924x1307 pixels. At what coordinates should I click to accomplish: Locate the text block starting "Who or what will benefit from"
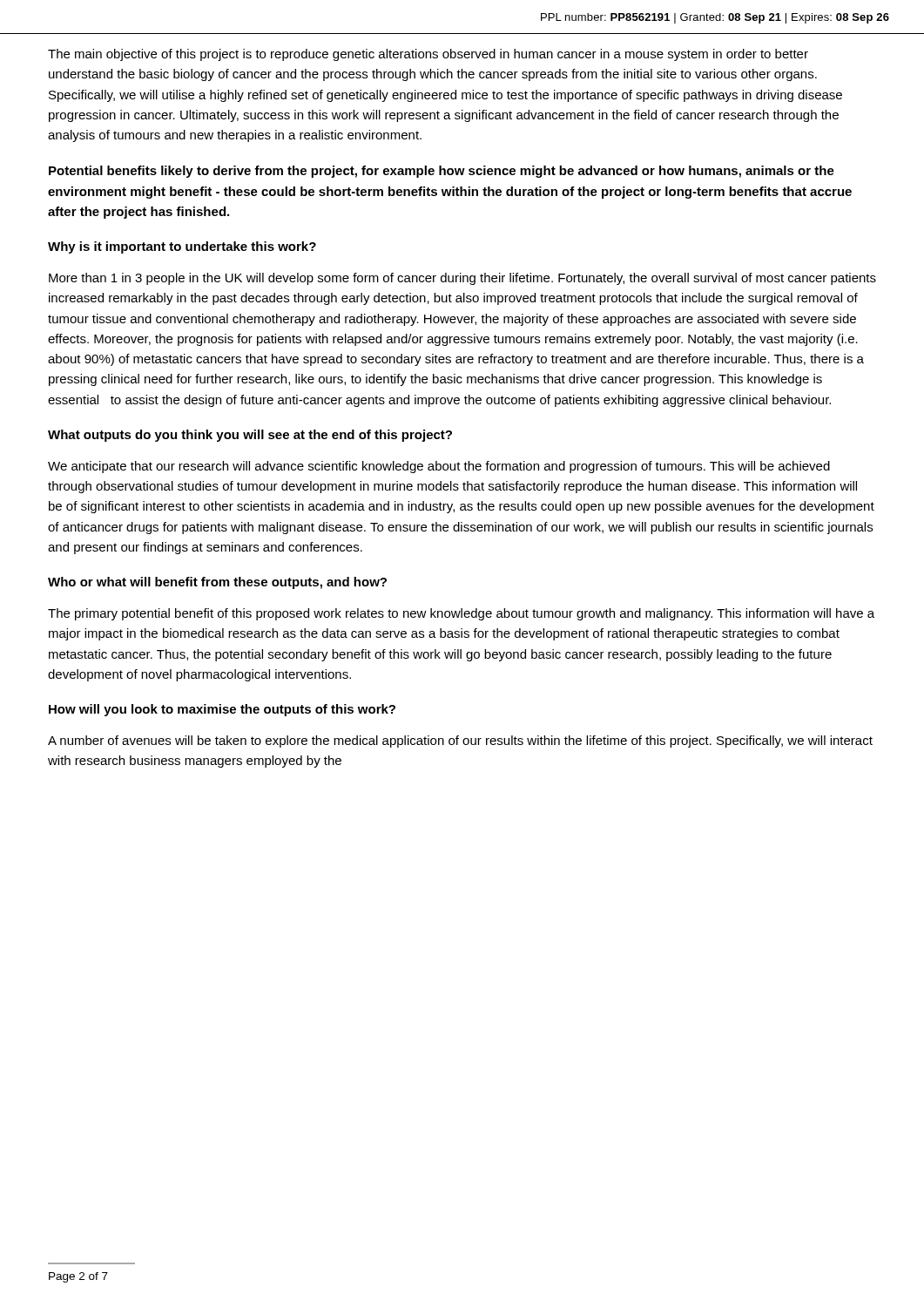(x=218, y=582)
